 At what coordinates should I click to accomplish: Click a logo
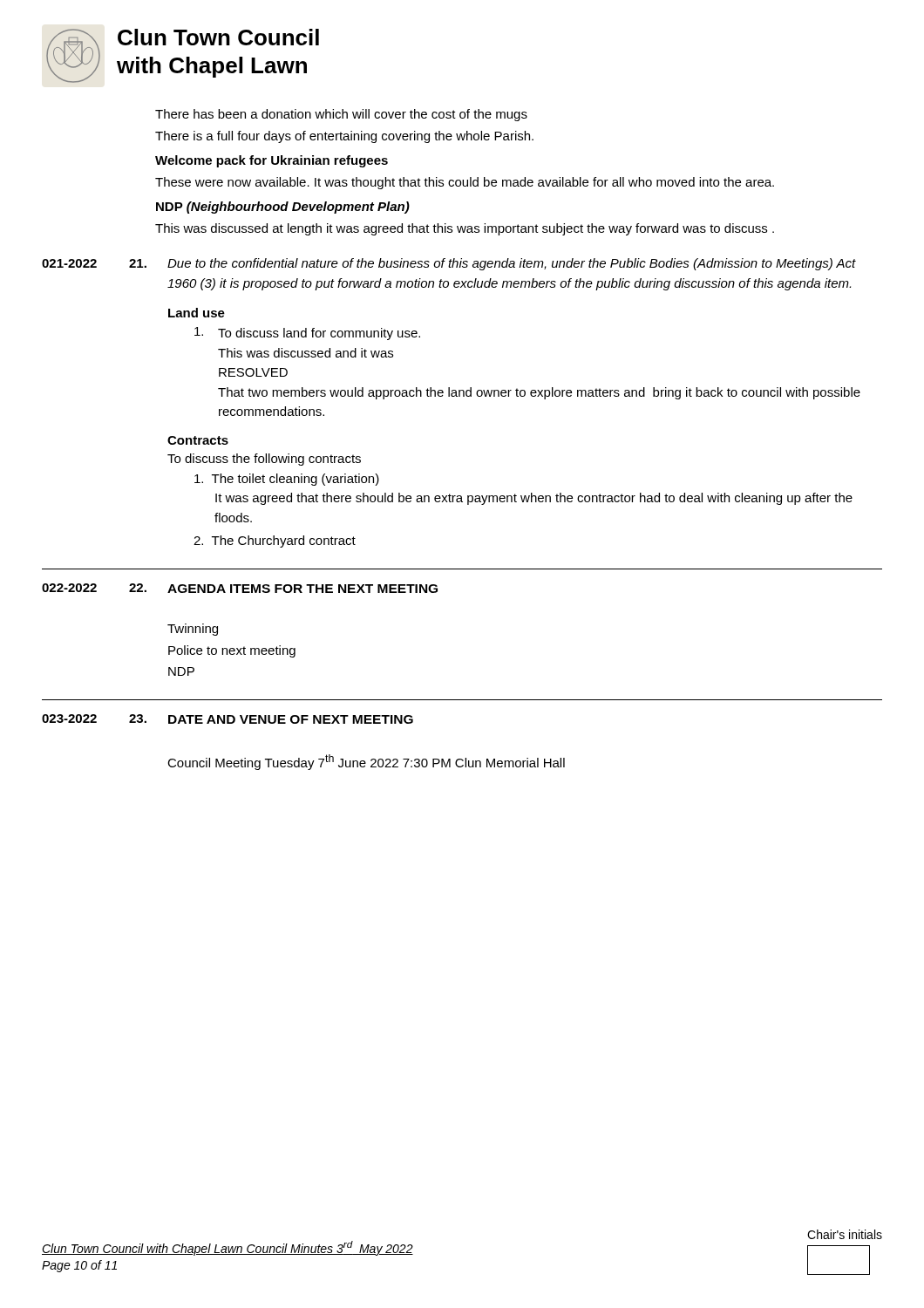click(x=73, y=56)
